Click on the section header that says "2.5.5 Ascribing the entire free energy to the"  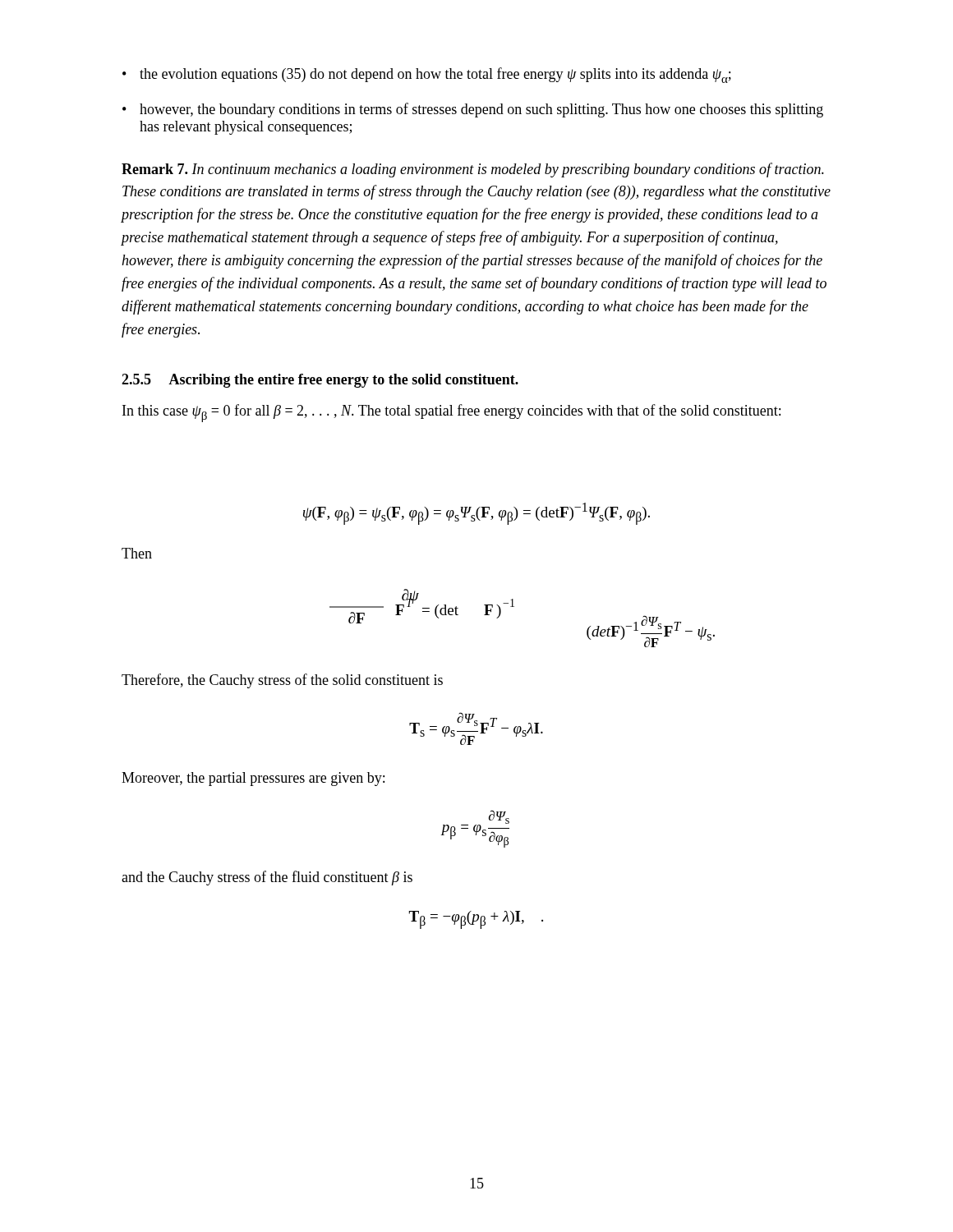(x=320, y=379)
